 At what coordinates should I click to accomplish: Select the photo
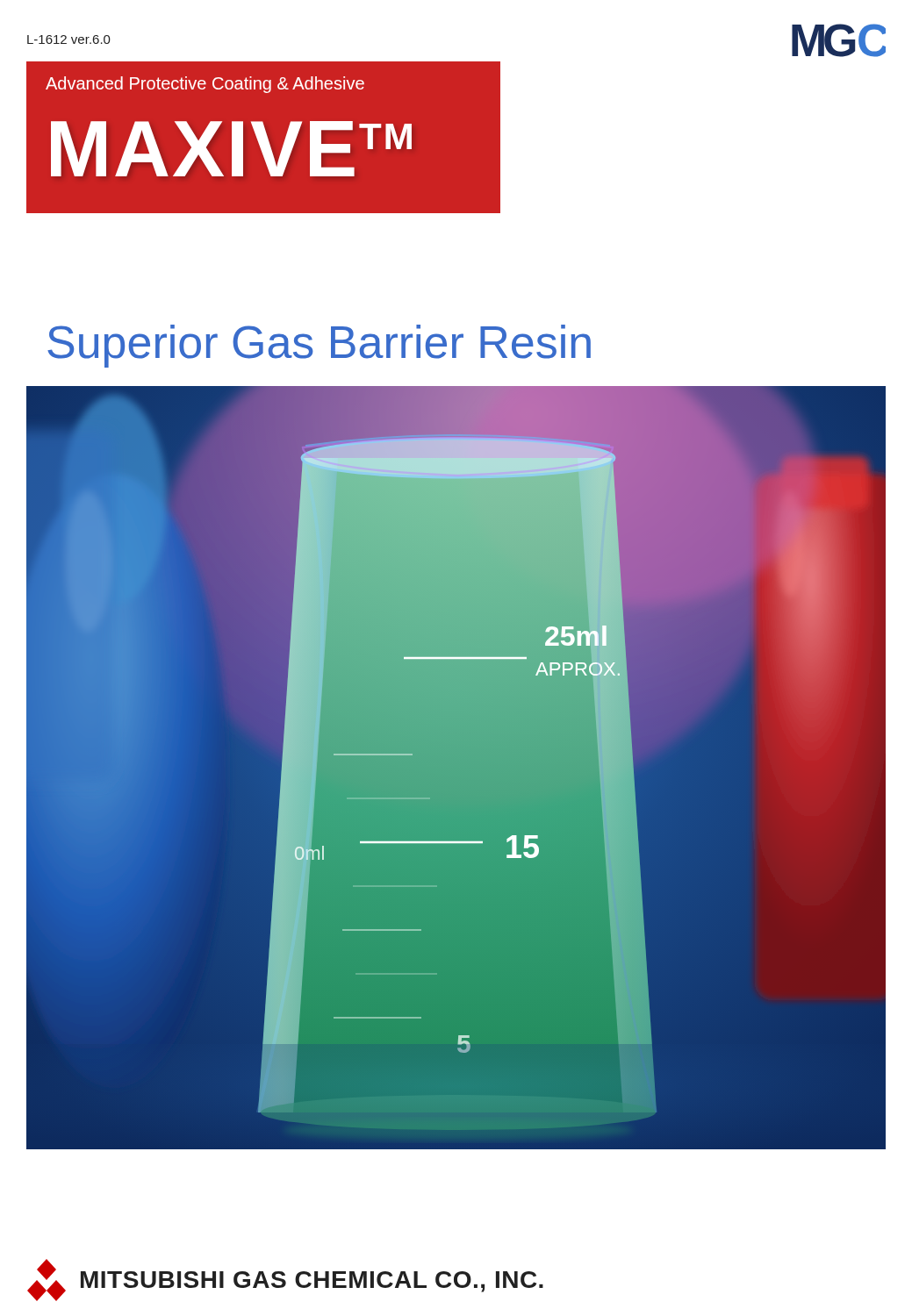(456, 768)
